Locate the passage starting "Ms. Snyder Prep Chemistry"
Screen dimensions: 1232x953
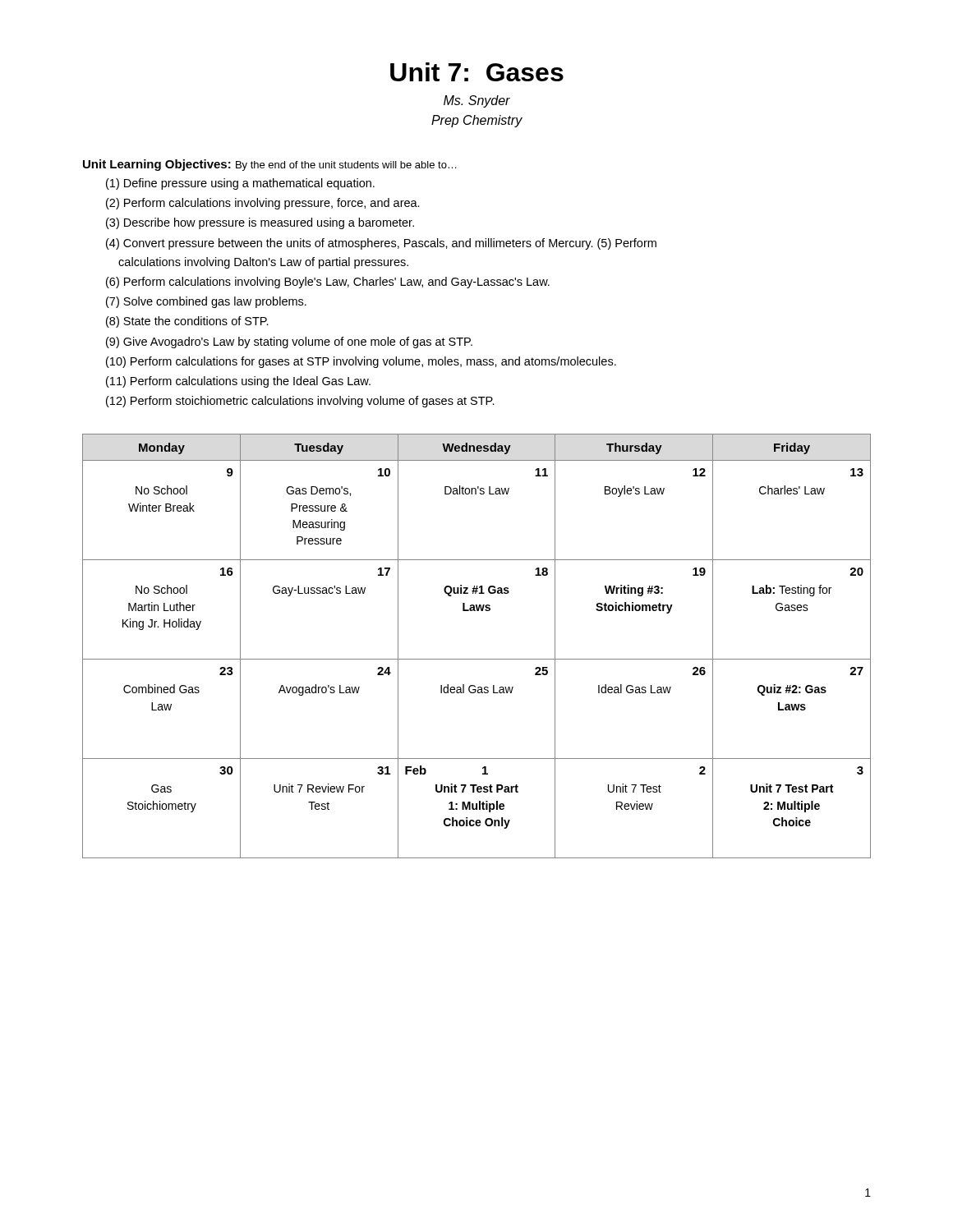(x=476, y=110)
